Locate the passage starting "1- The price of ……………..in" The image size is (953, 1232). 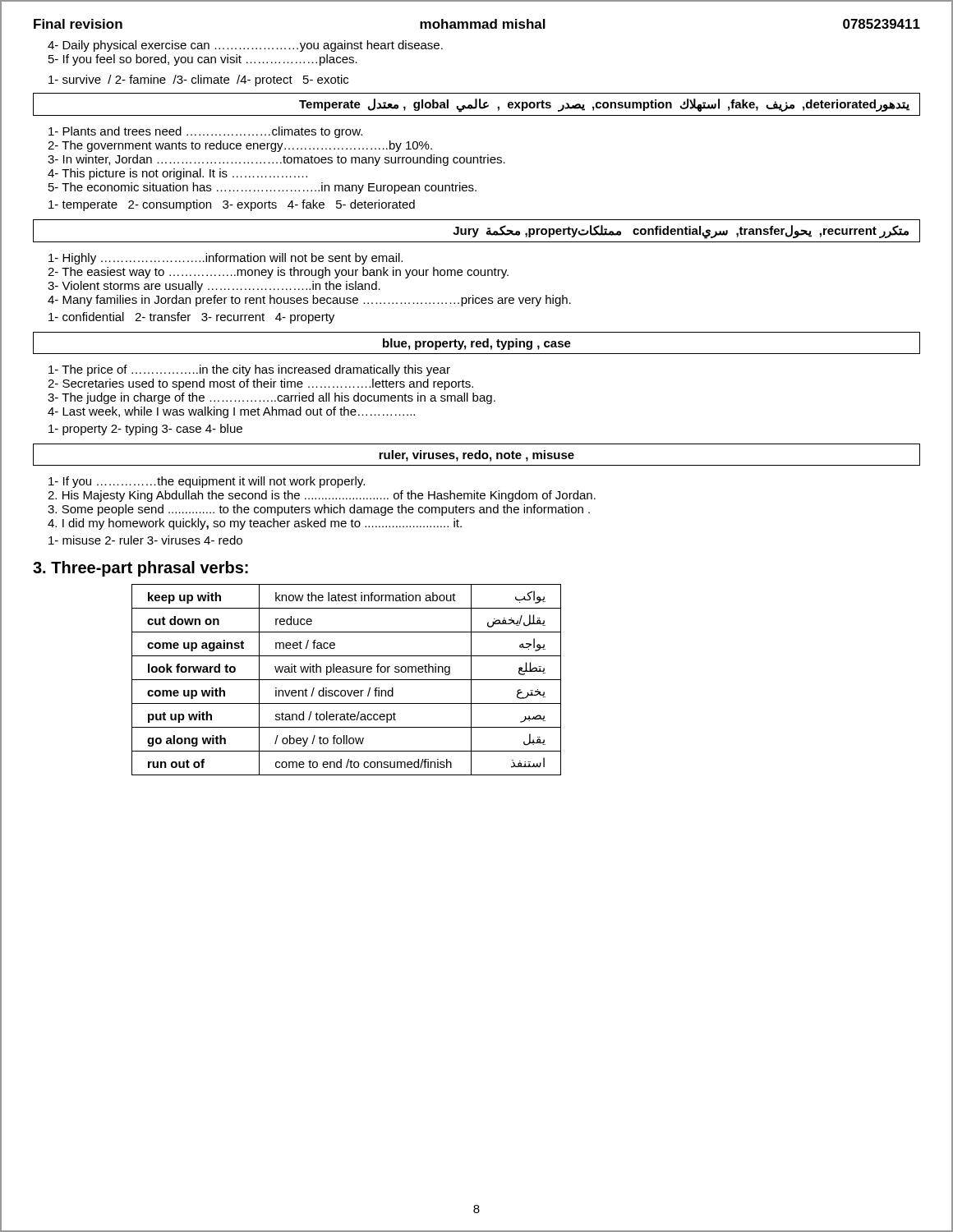272,399
